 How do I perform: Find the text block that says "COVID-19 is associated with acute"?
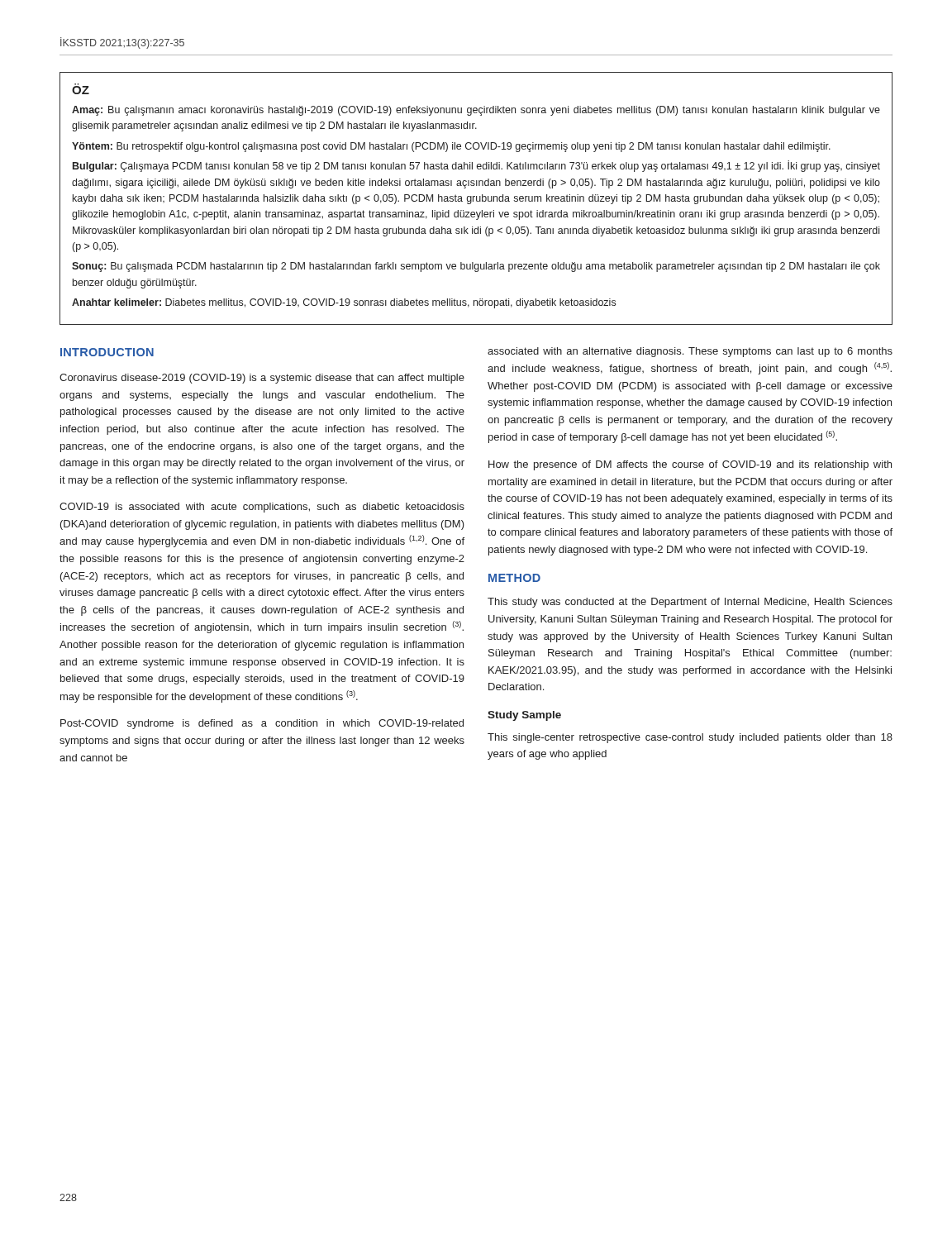pos(262,601)
